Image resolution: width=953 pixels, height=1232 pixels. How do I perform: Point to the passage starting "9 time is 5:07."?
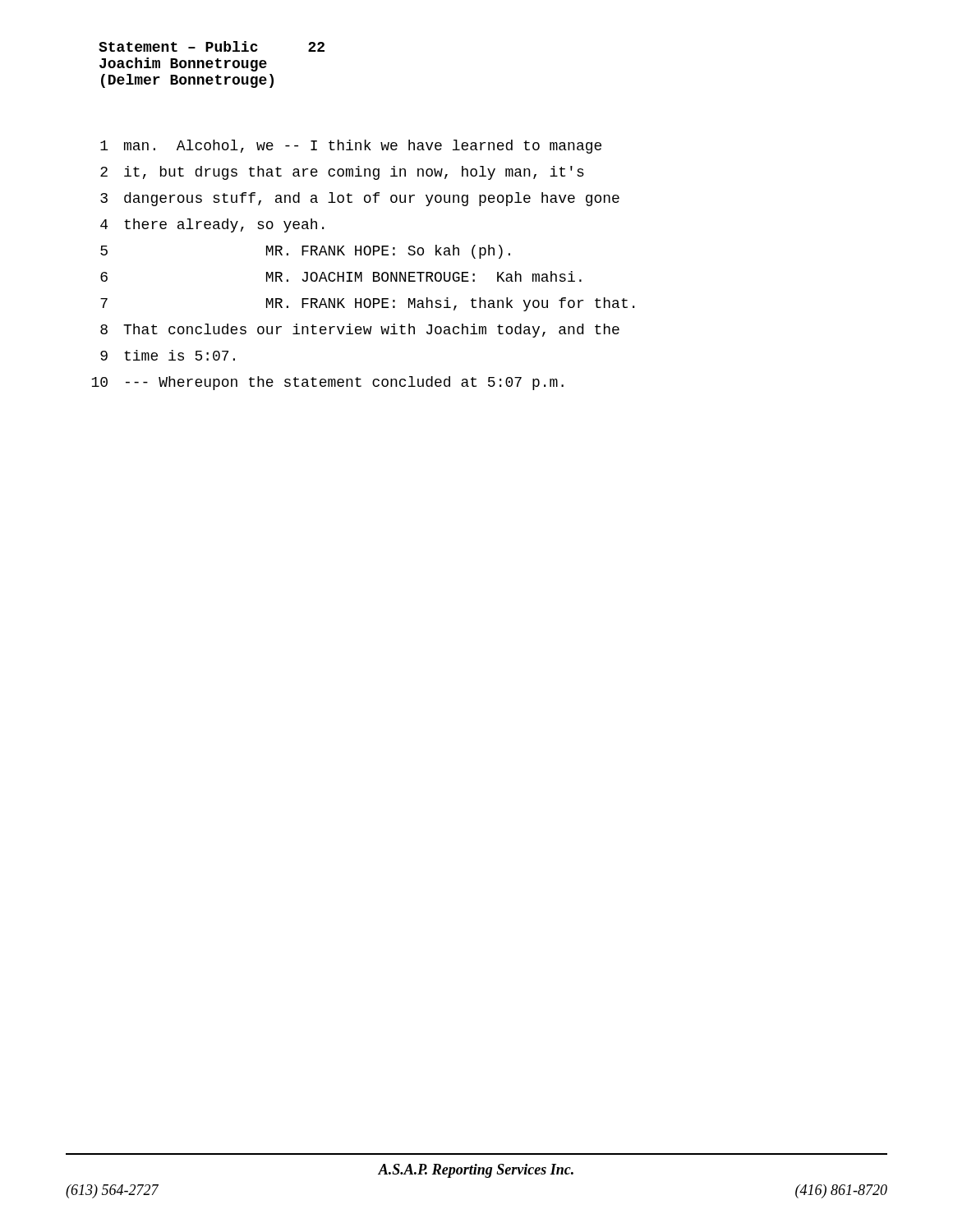pyautogui.click(x=152, y=356)
